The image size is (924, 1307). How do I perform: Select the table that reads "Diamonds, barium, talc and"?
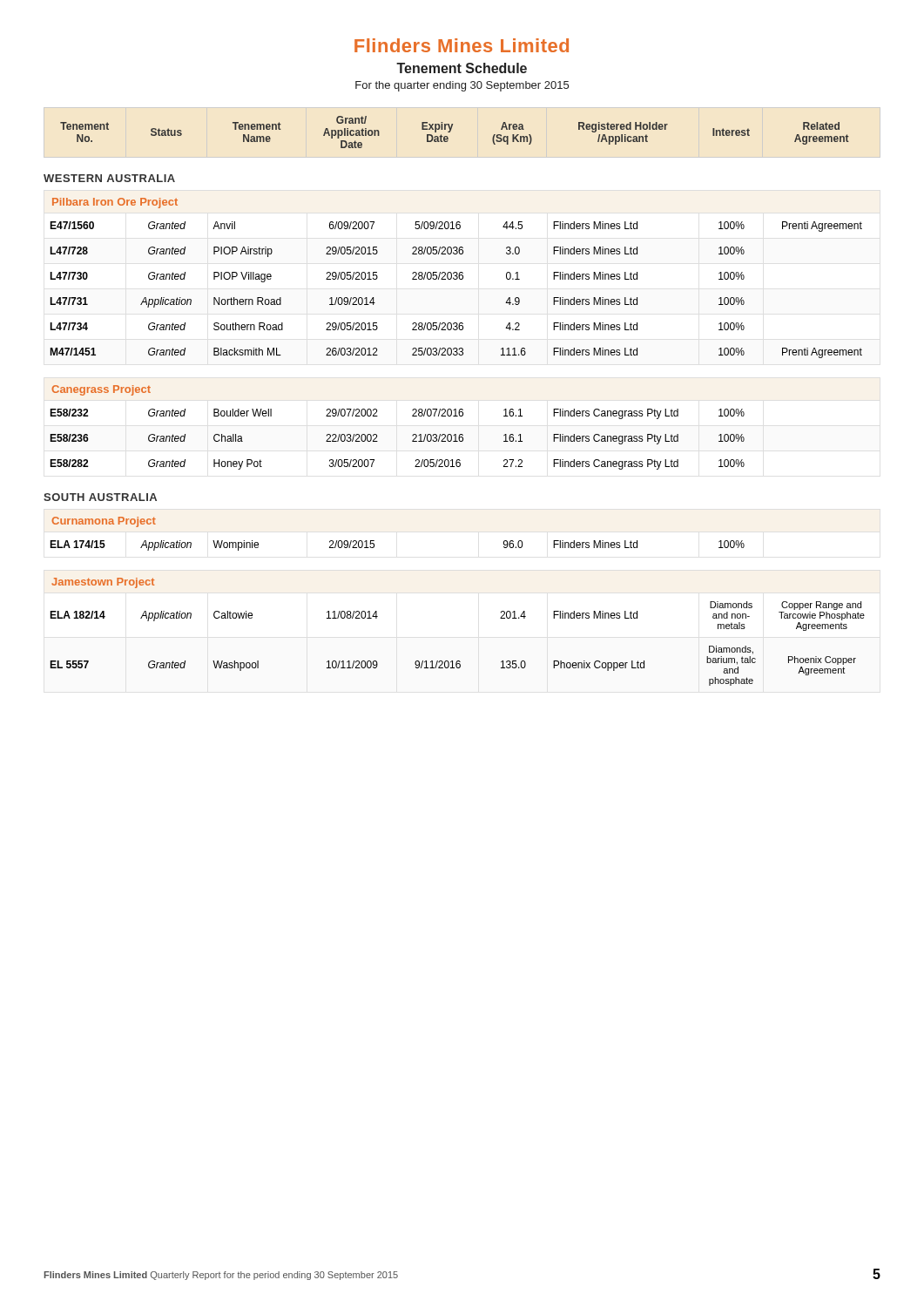coord(462,643)
